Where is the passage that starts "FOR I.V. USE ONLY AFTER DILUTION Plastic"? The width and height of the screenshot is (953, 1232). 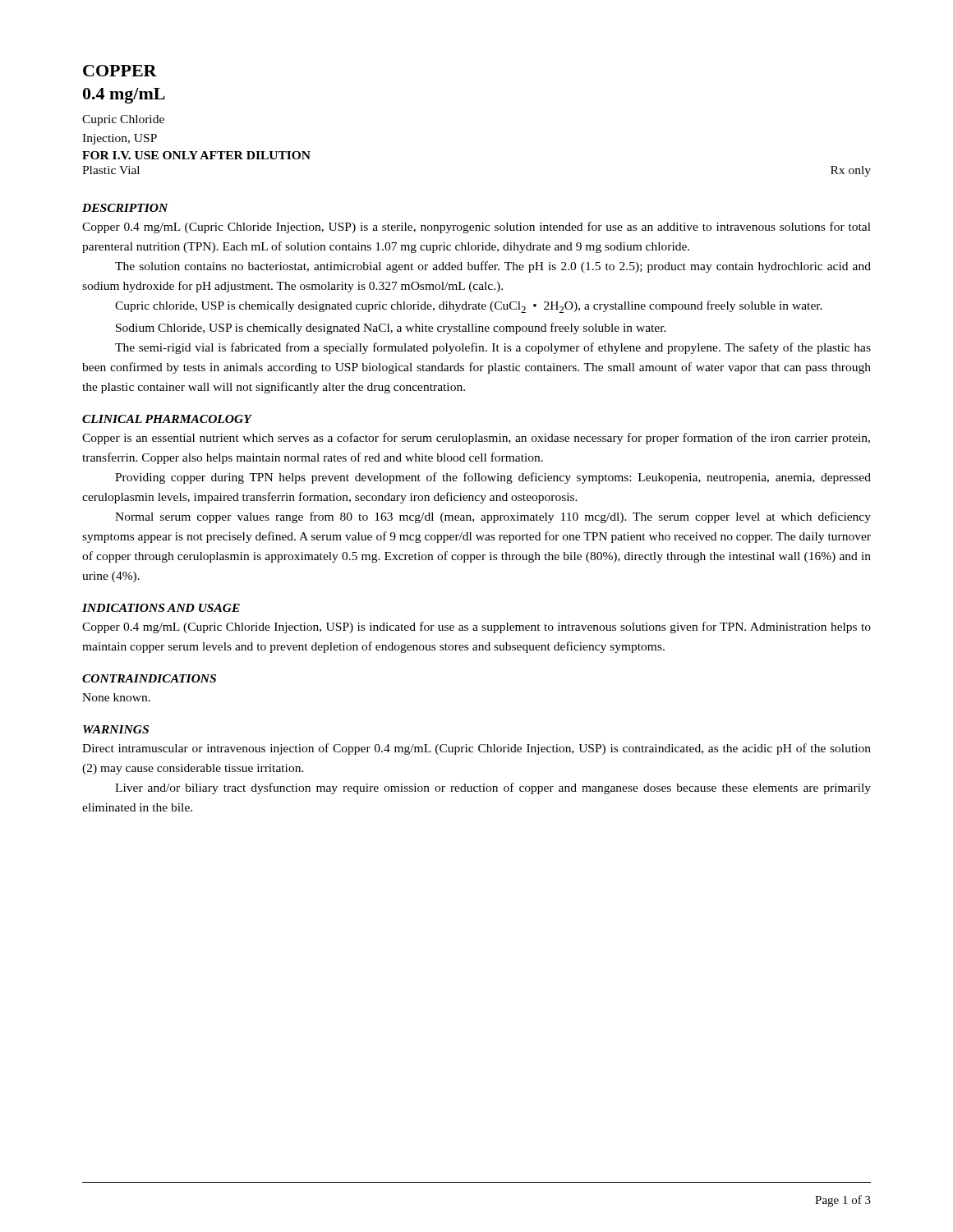(x=196, y=155)
